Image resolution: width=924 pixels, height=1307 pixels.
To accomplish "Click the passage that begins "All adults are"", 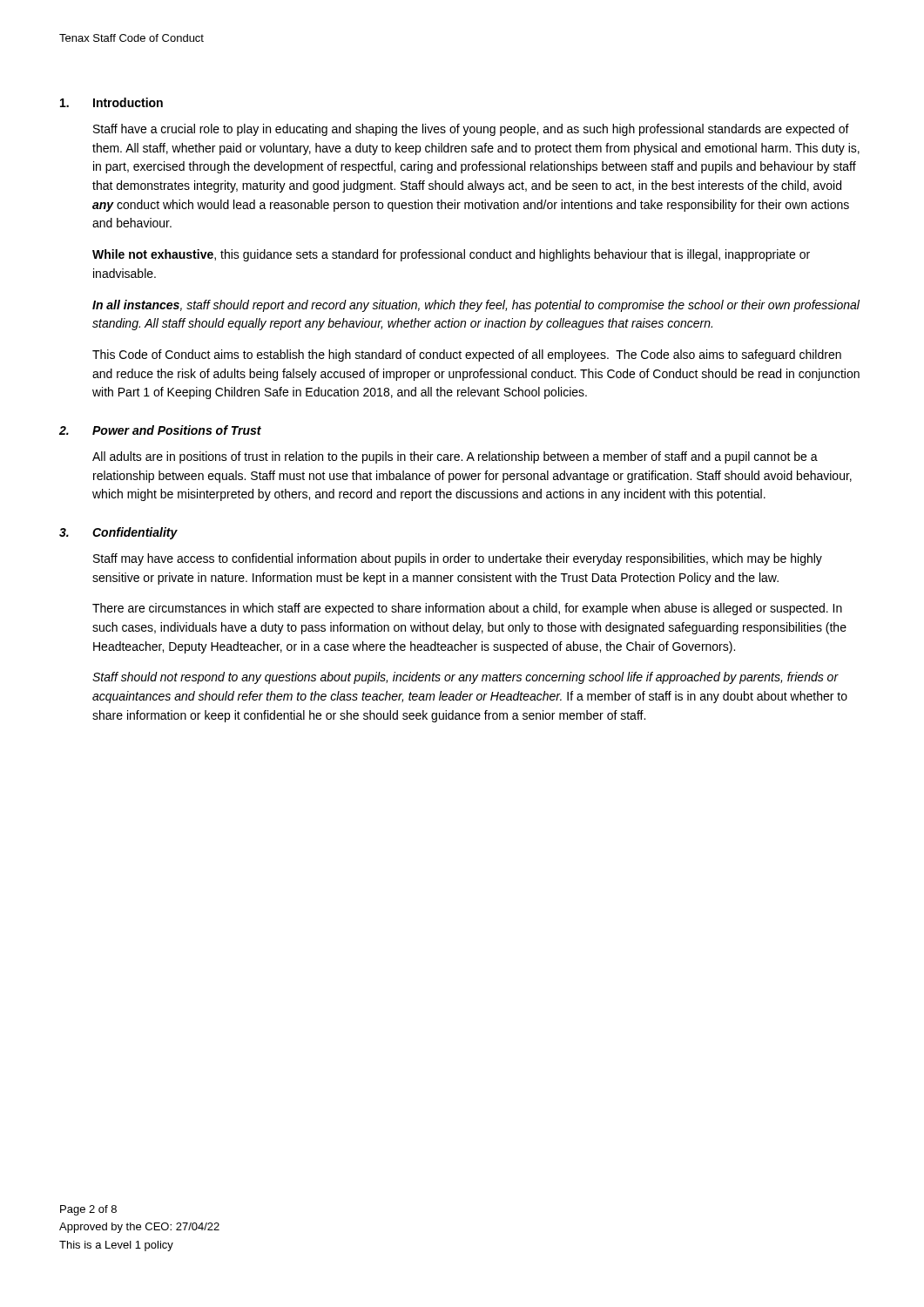I will [472, 475].
